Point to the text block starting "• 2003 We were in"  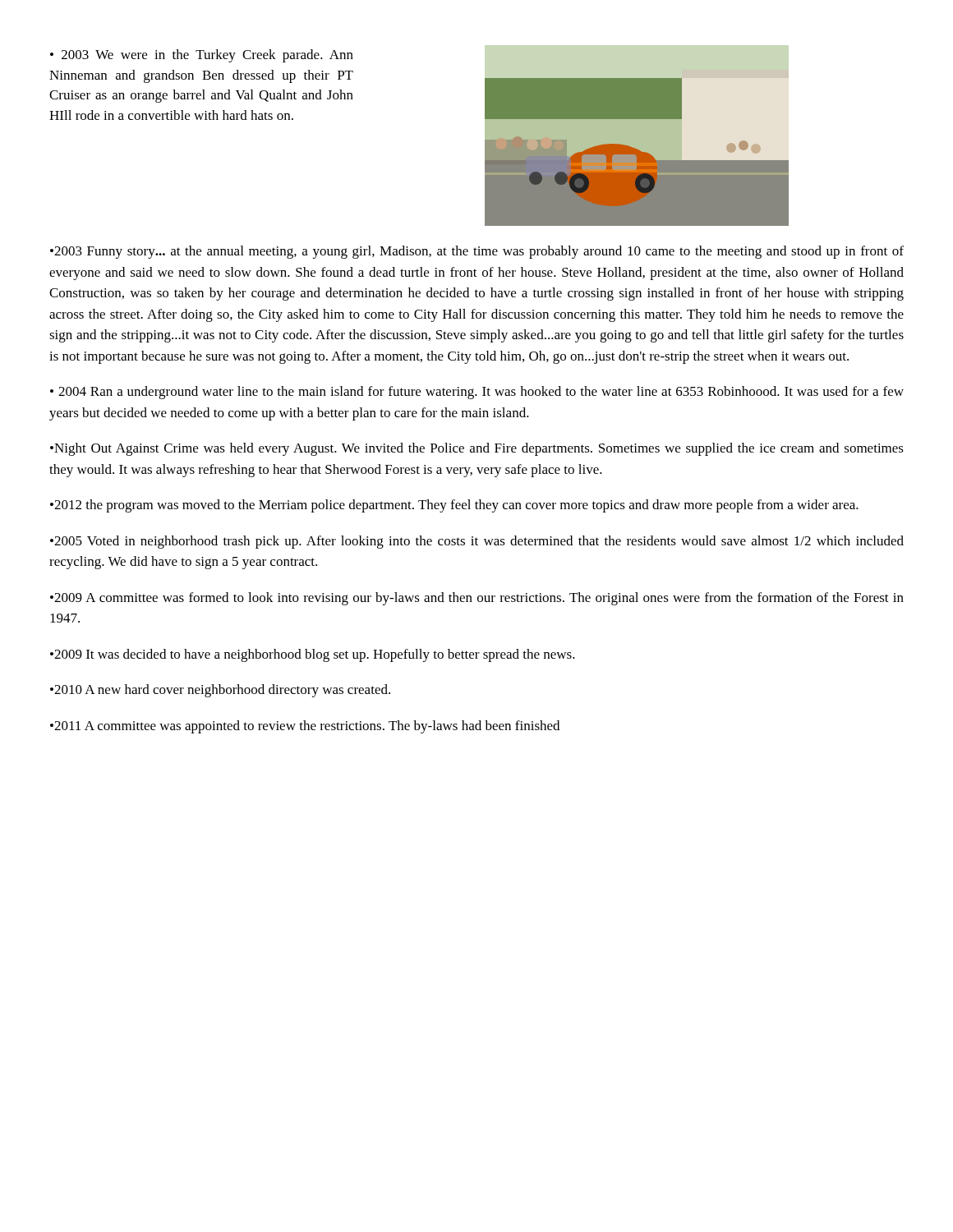point(201,85)
